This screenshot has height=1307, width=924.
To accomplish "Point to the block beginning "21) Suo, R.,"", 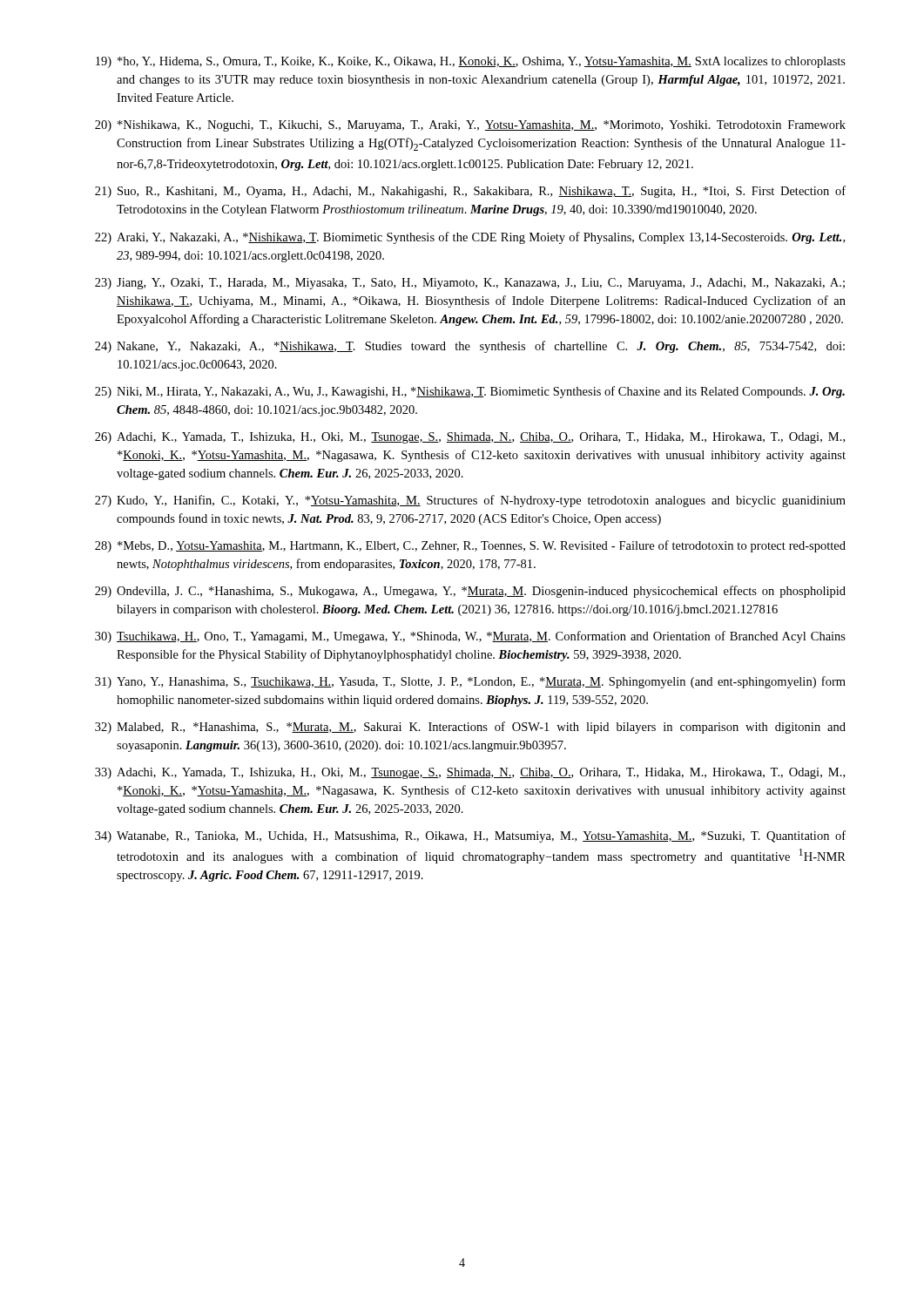I will [x=462, y=201].
